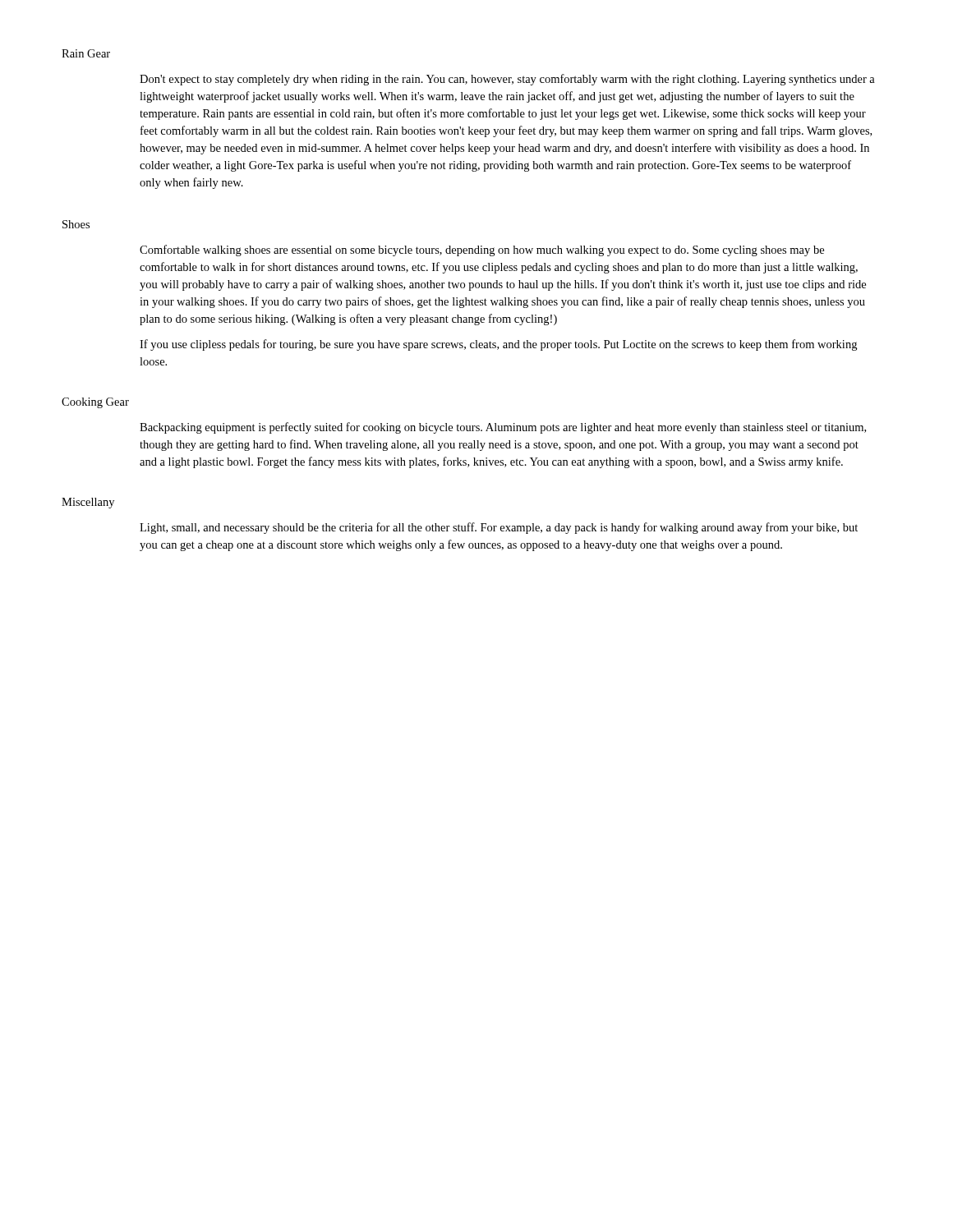Find the region starting "Comfortable walking shoes are essential on some"
This screenshot has height=1232, width=953.
click(x=507, y=306)
